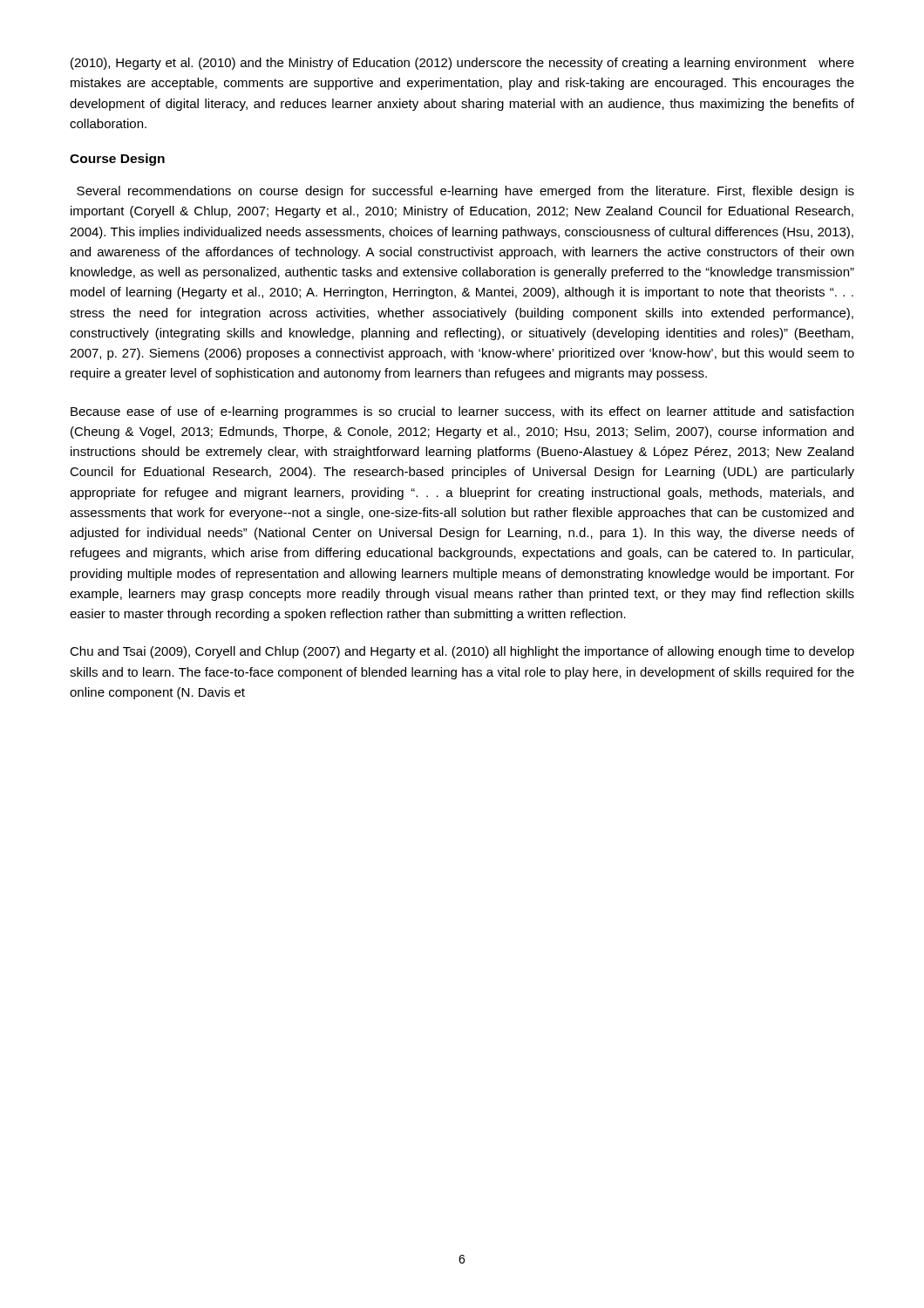Click a section header

117,158
